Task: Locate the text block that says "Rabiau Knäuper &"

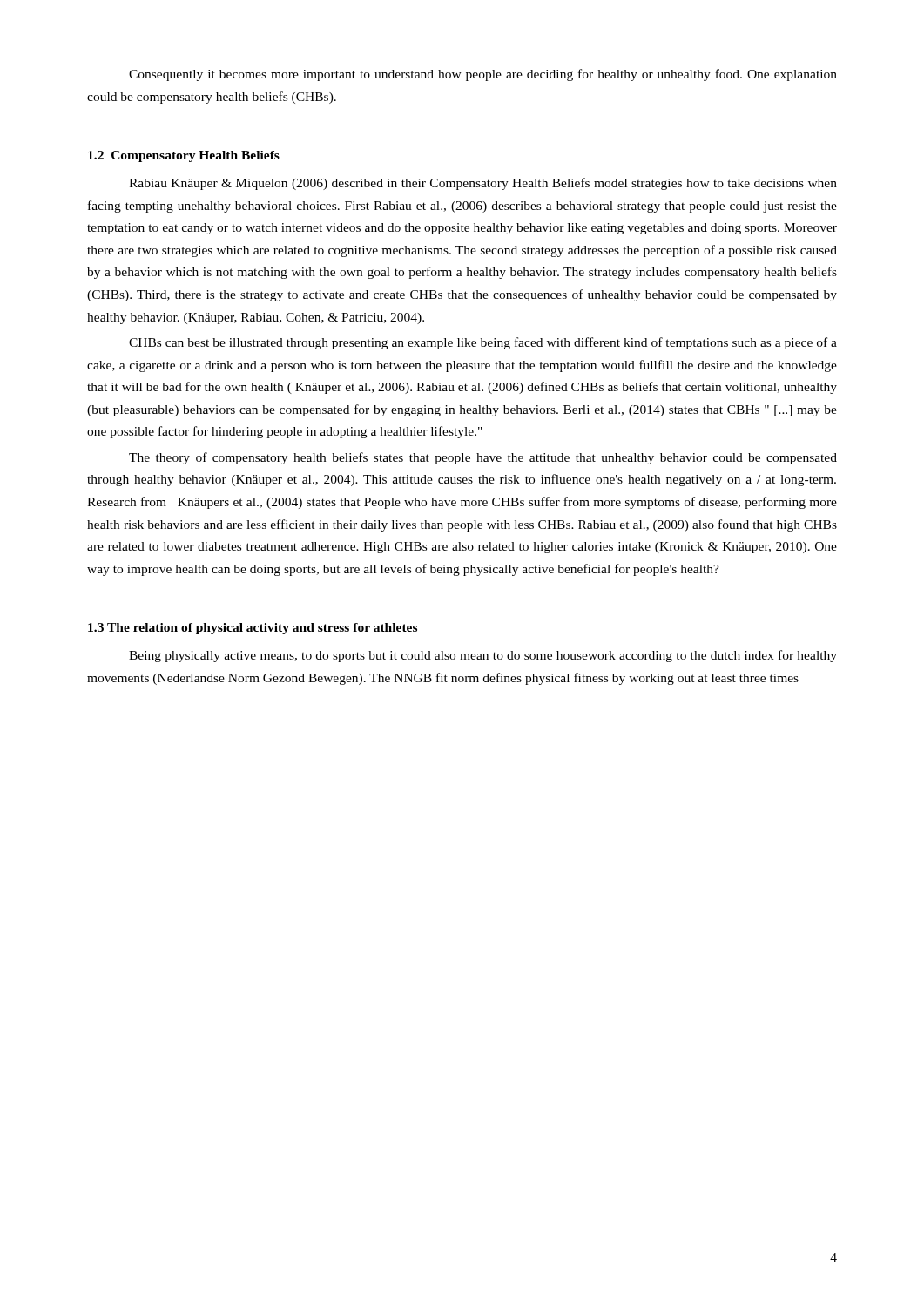Action: (x=462, y=250)
